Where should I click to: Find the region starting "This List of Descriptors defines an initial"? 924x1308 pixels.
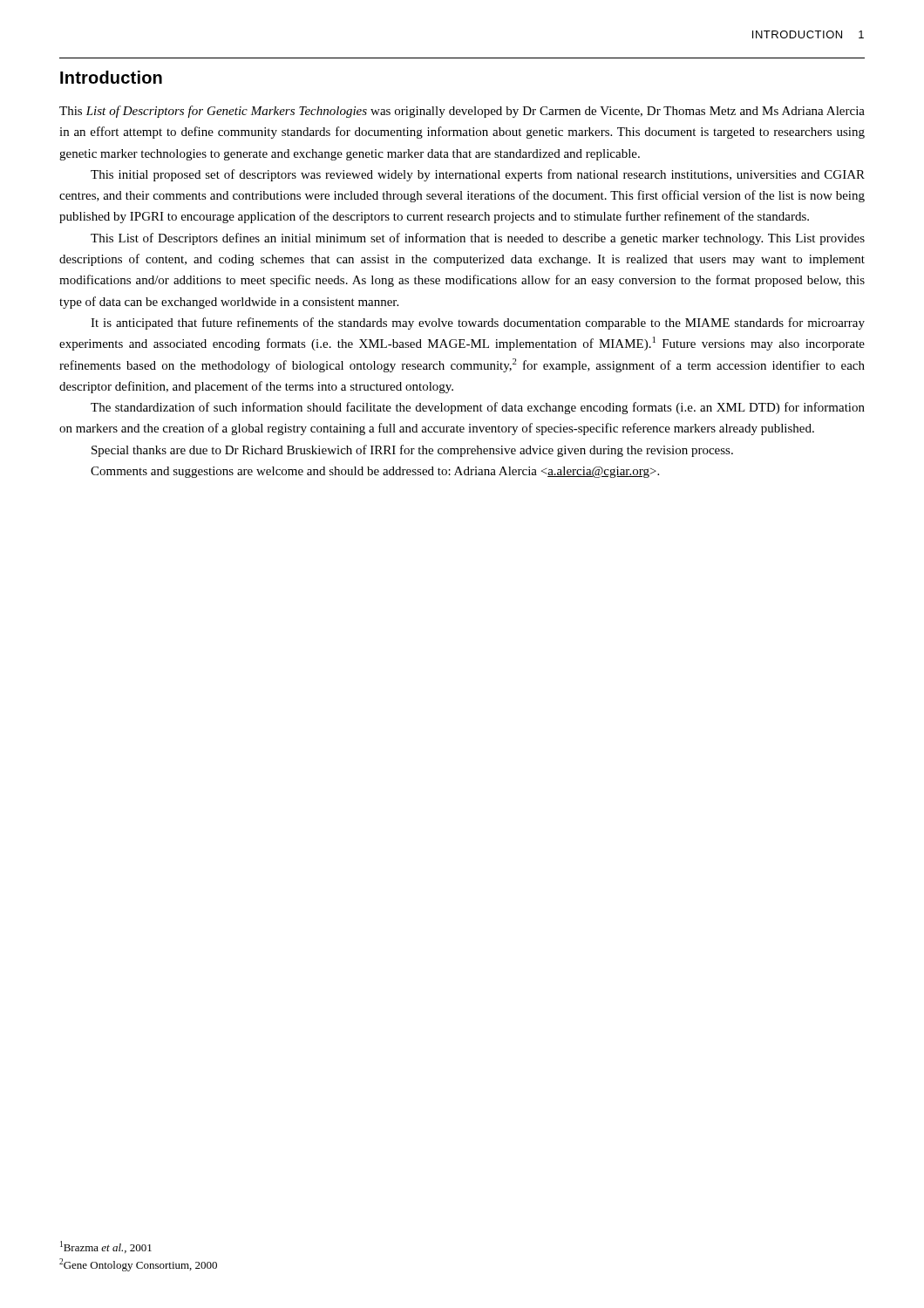tap(462, 270)
